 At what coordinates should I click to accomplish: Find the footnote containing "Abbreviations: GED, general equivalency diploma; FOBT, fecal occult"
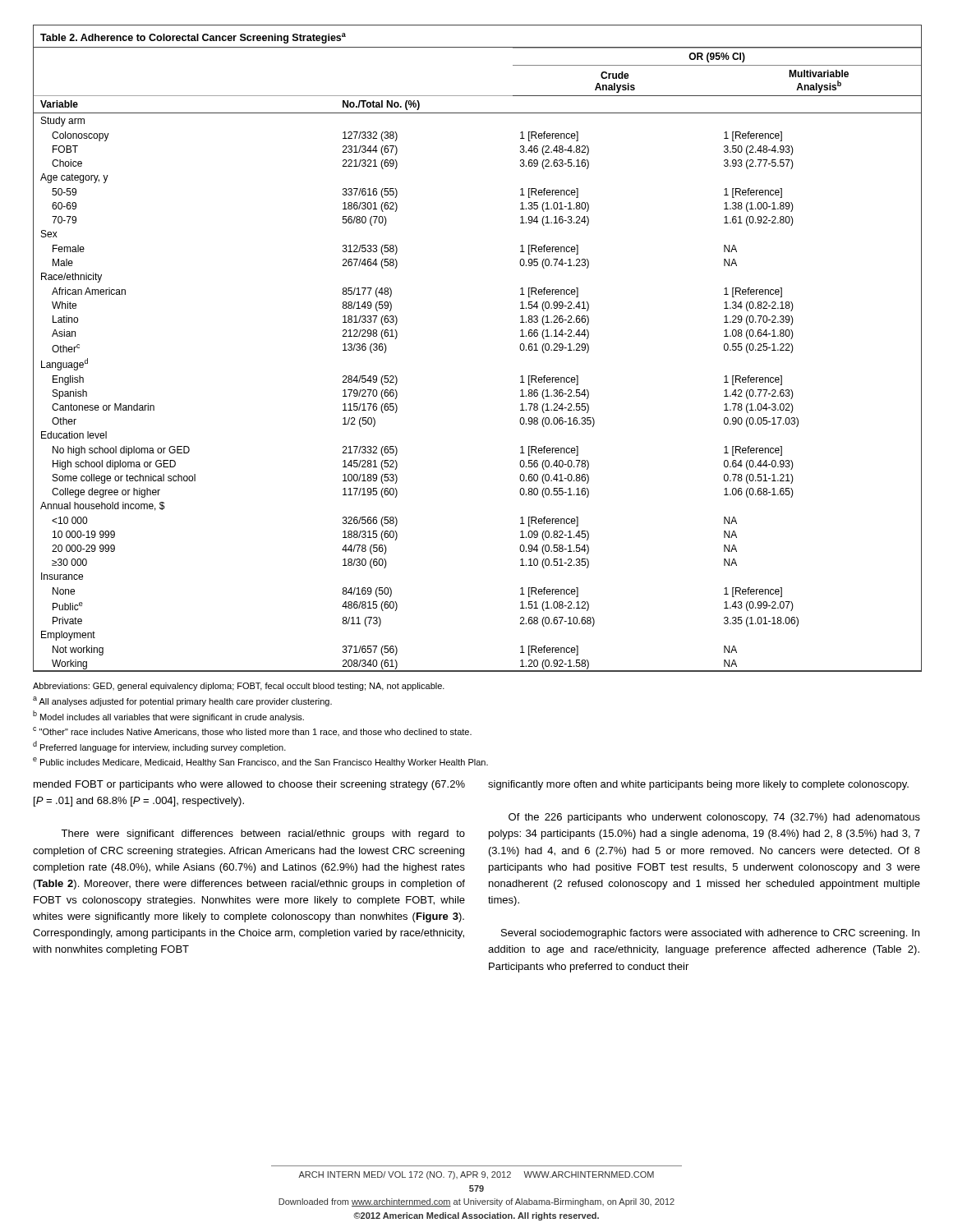[x=261, y=724]
